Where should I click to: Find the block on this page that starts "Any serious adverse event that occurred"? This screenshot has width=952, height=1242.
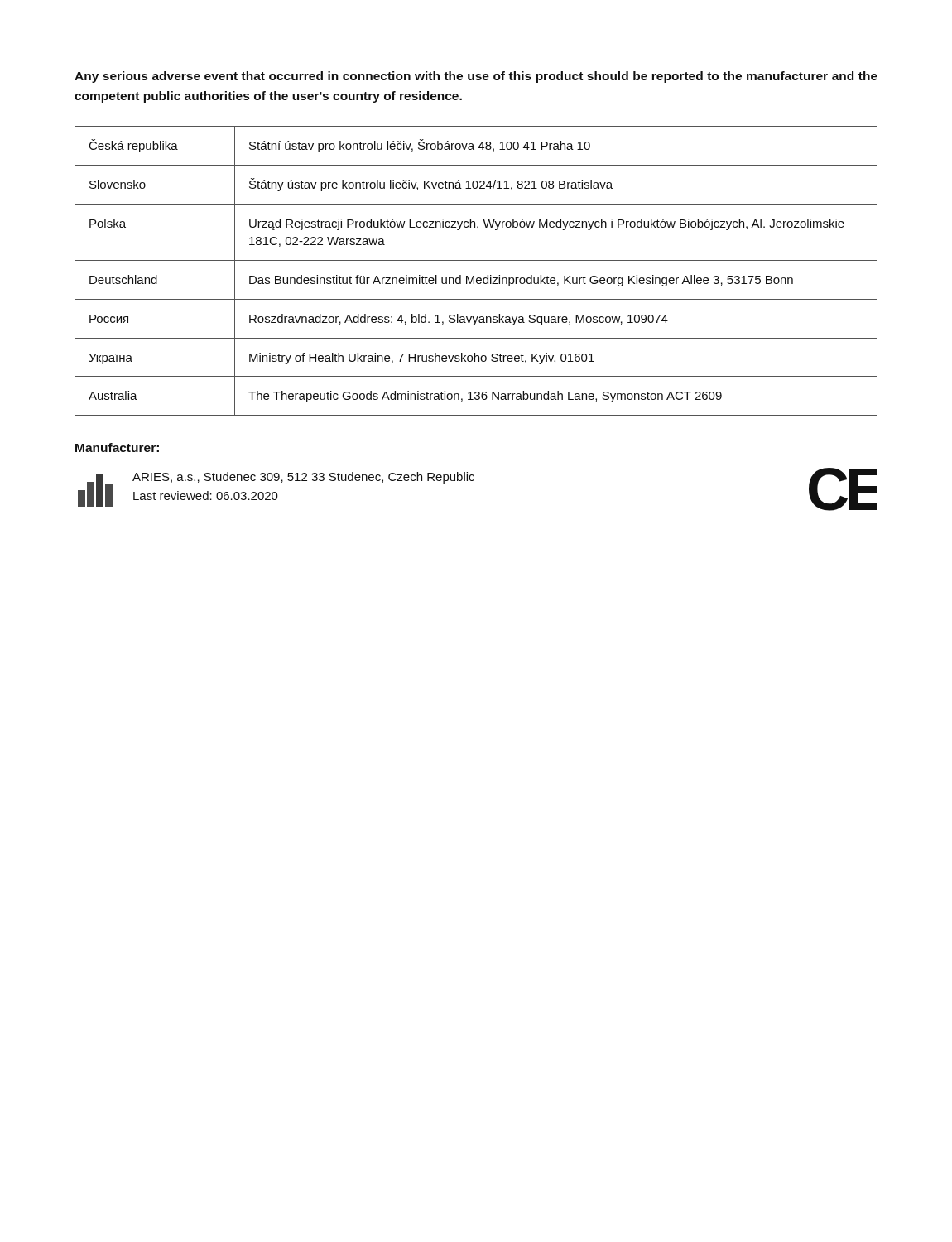pyautogui.click(x=476, y=86)
